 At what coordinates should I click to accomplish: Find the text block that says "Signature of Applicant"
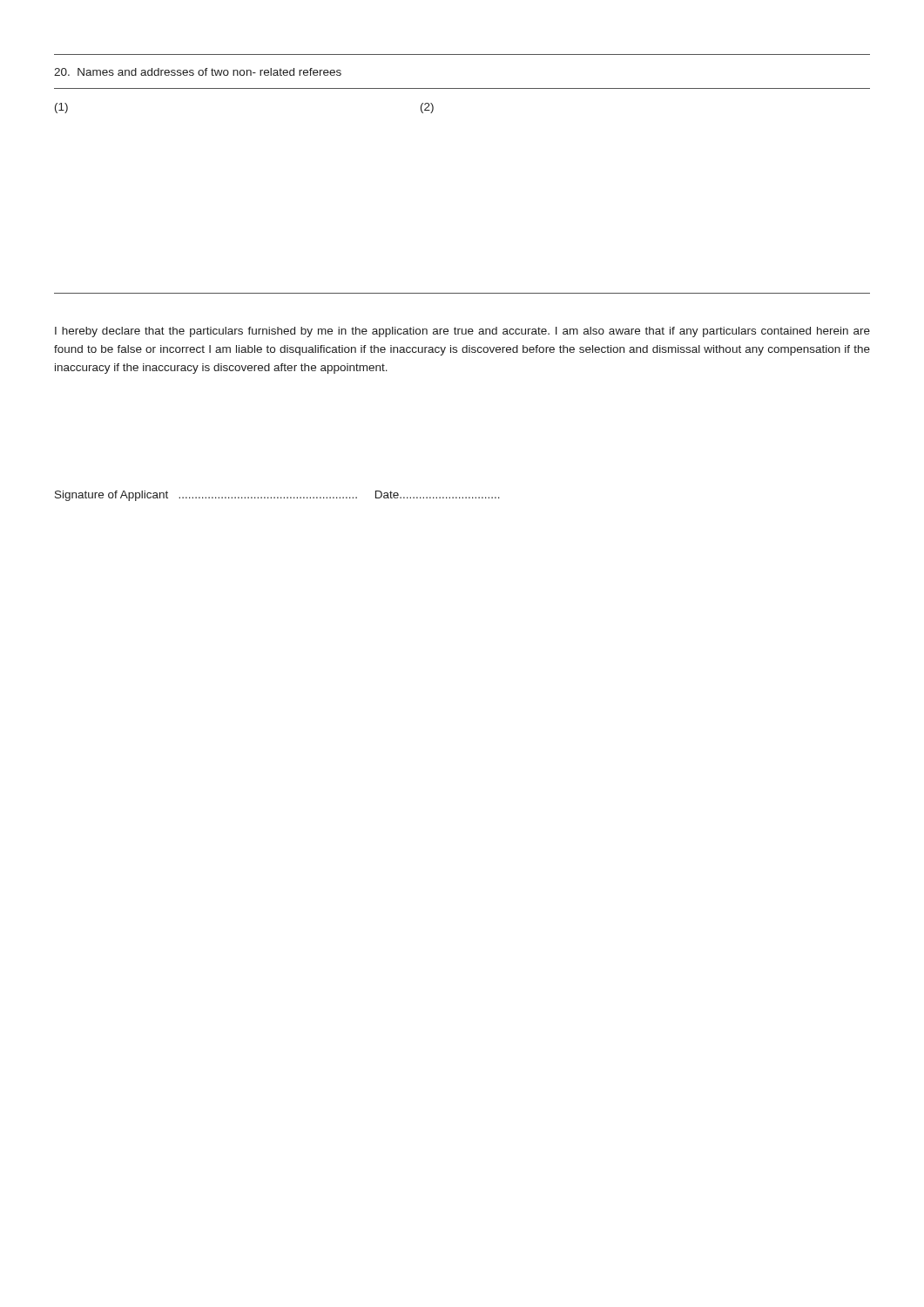coord(277,494)
